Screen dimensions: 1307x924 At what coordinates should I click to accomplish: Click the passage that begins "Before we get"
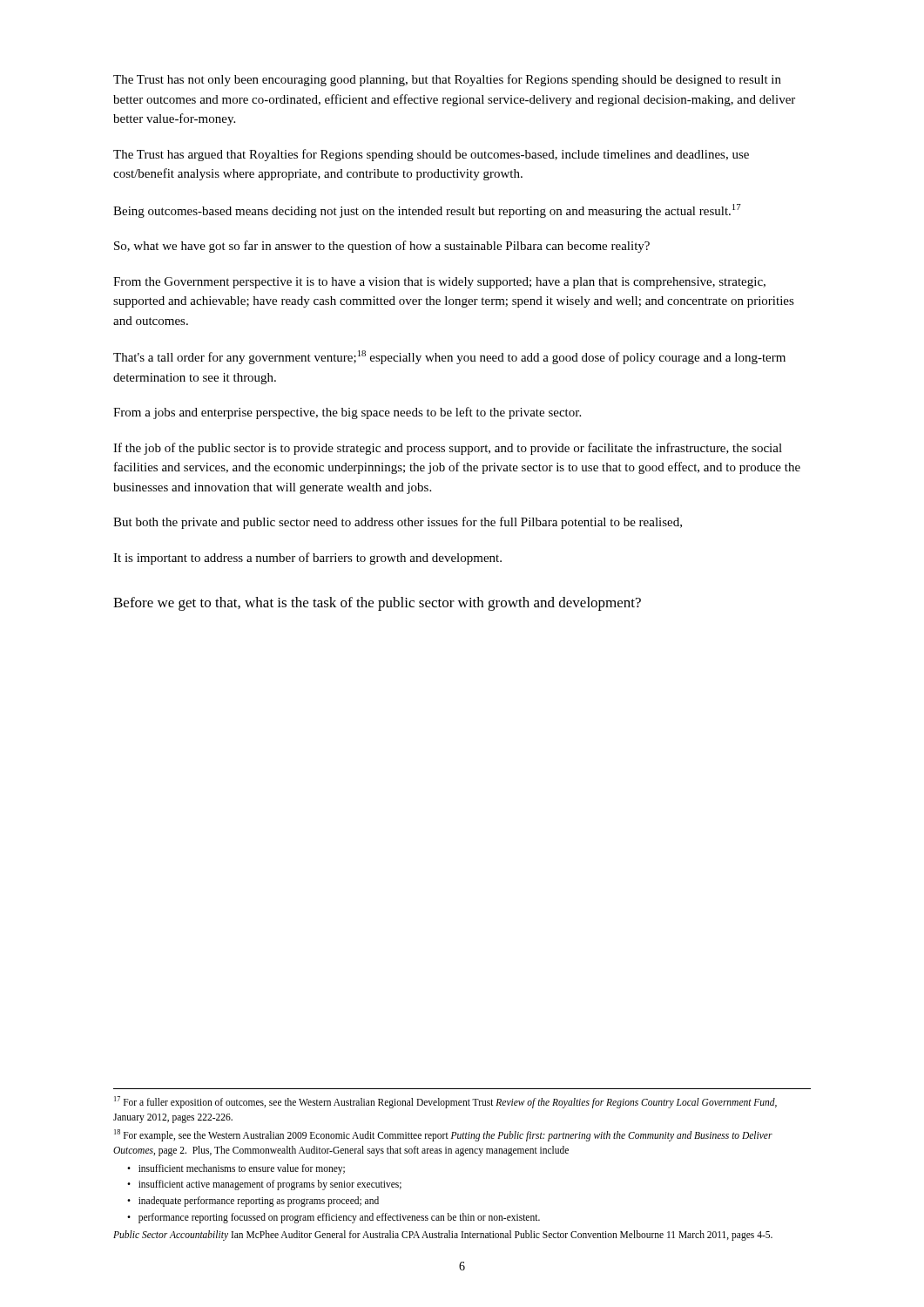tap(377, 603)
